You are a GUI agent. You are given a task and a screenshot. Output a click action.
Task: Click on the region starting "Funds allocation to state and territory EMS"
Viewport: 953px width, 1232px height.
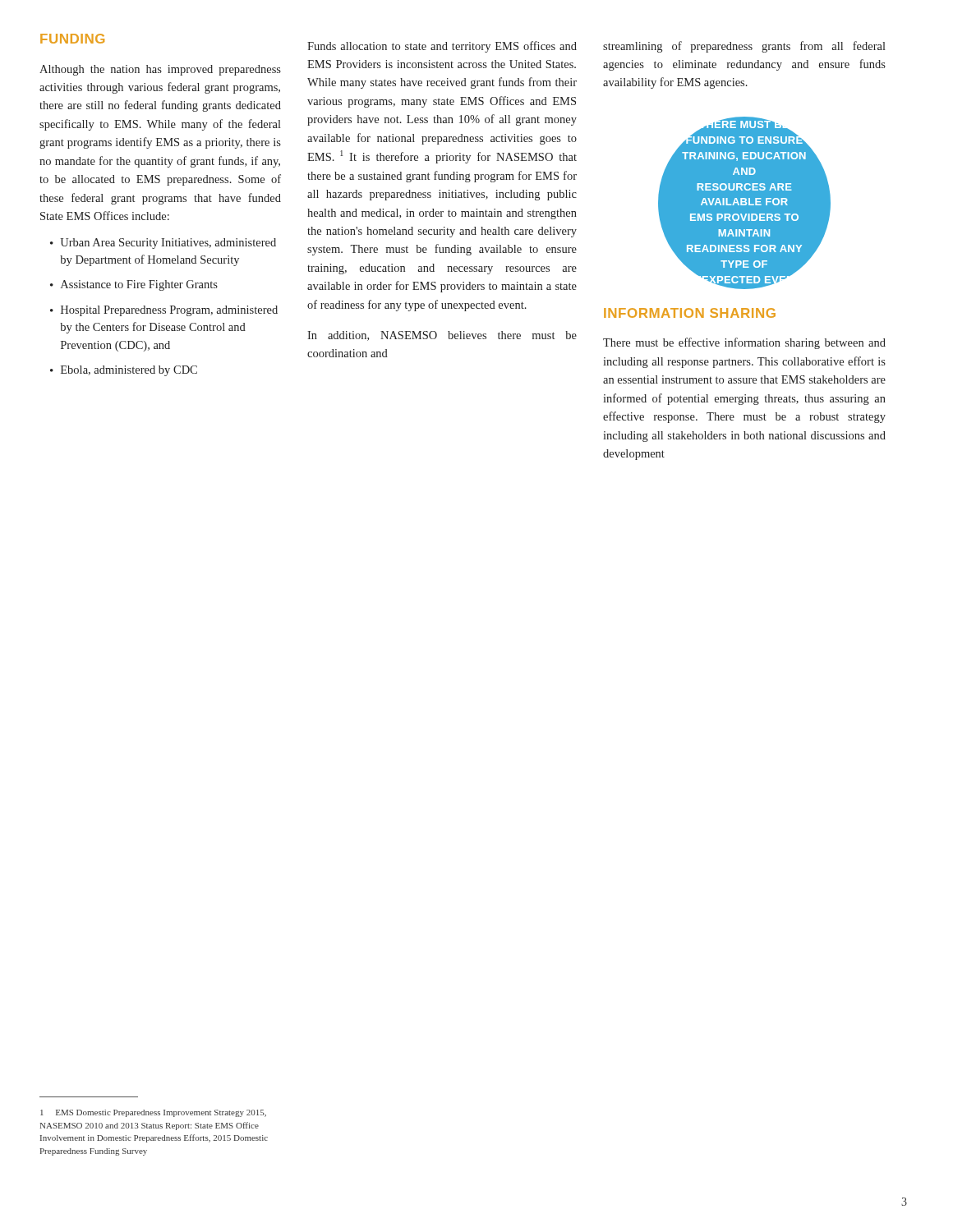[x=442, y=175]
